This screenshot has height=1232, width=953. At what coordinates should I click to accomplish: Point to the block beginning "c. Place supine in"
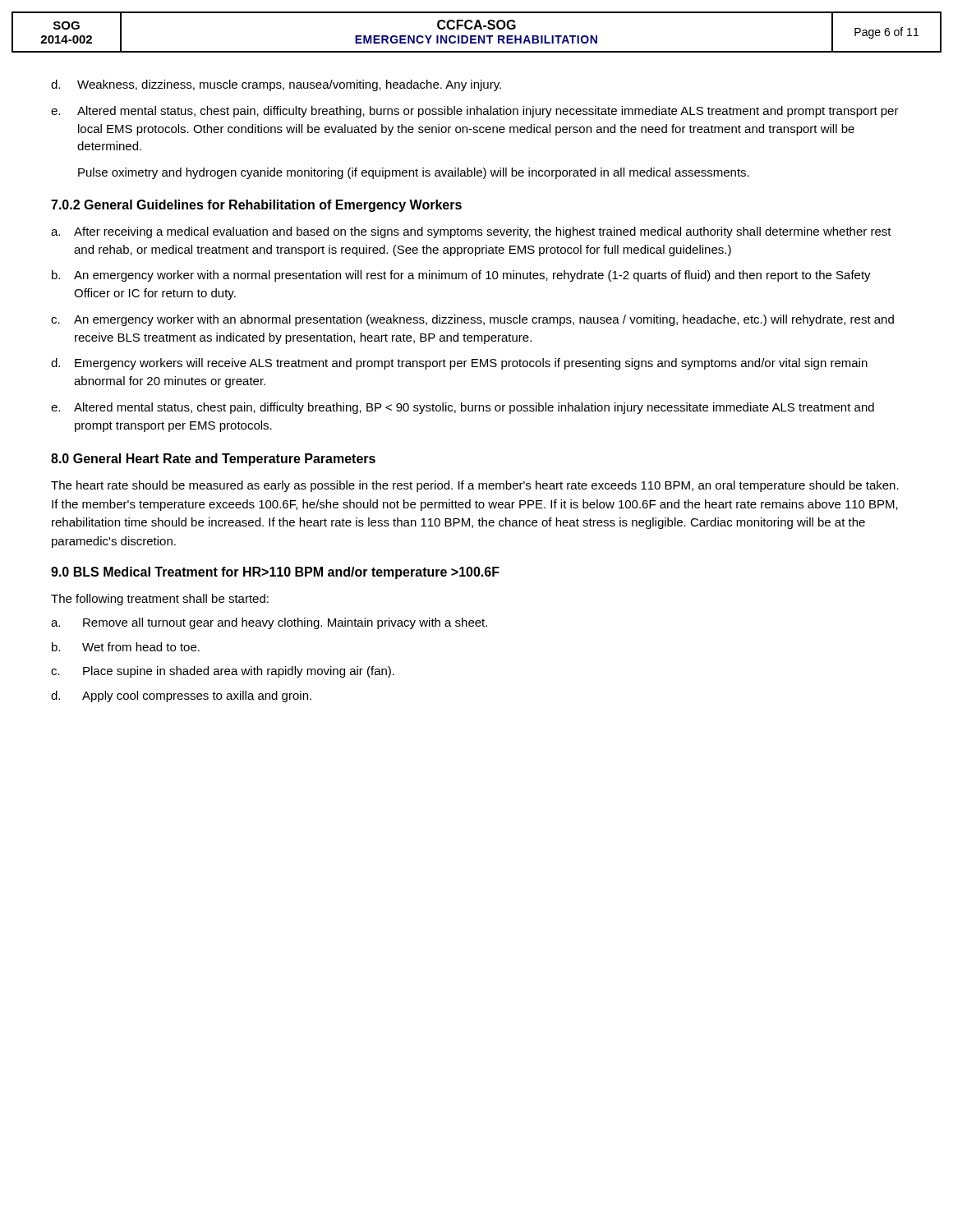point(223,671)
